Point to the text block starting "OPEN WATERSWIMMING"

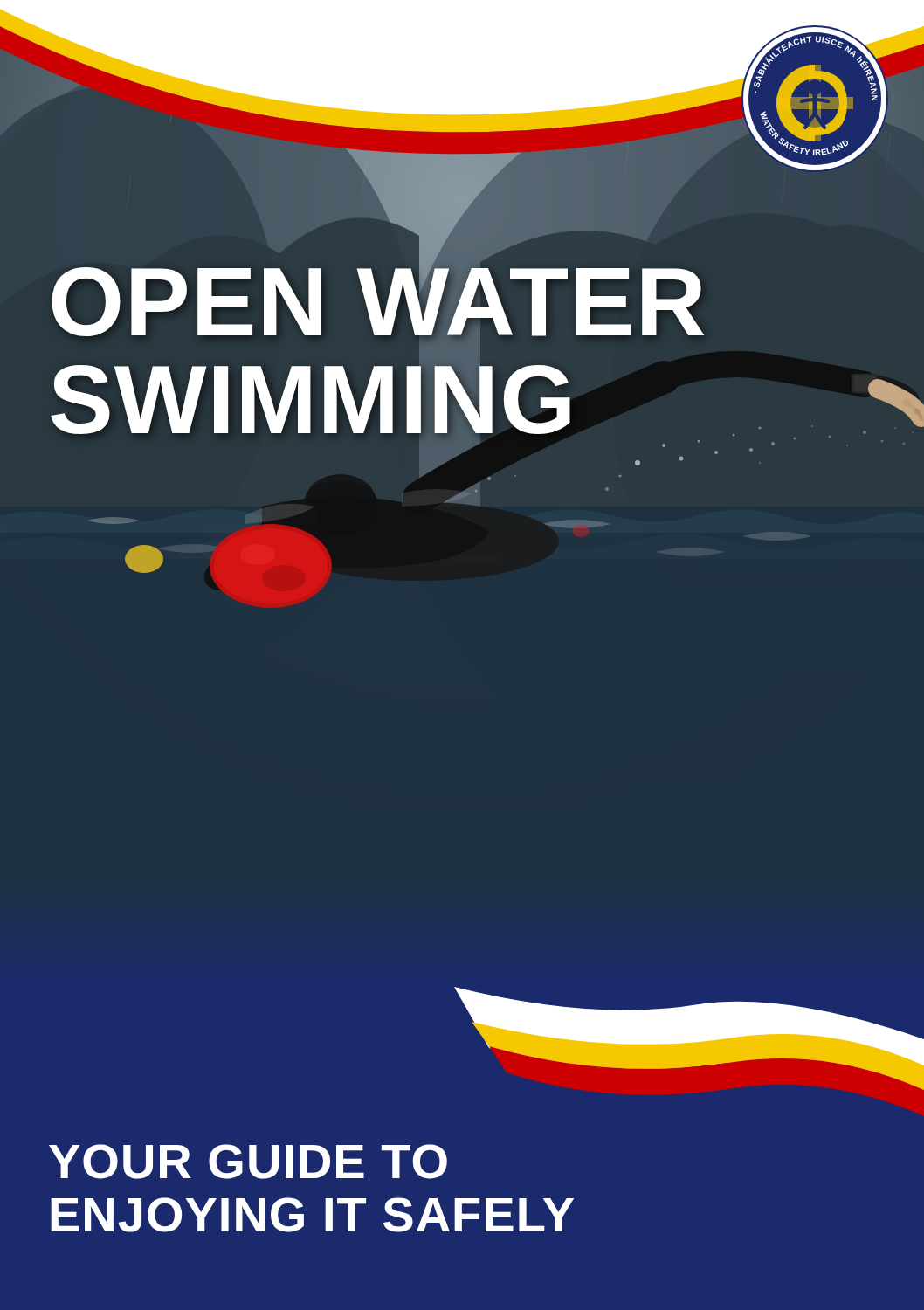click(378, 351)
